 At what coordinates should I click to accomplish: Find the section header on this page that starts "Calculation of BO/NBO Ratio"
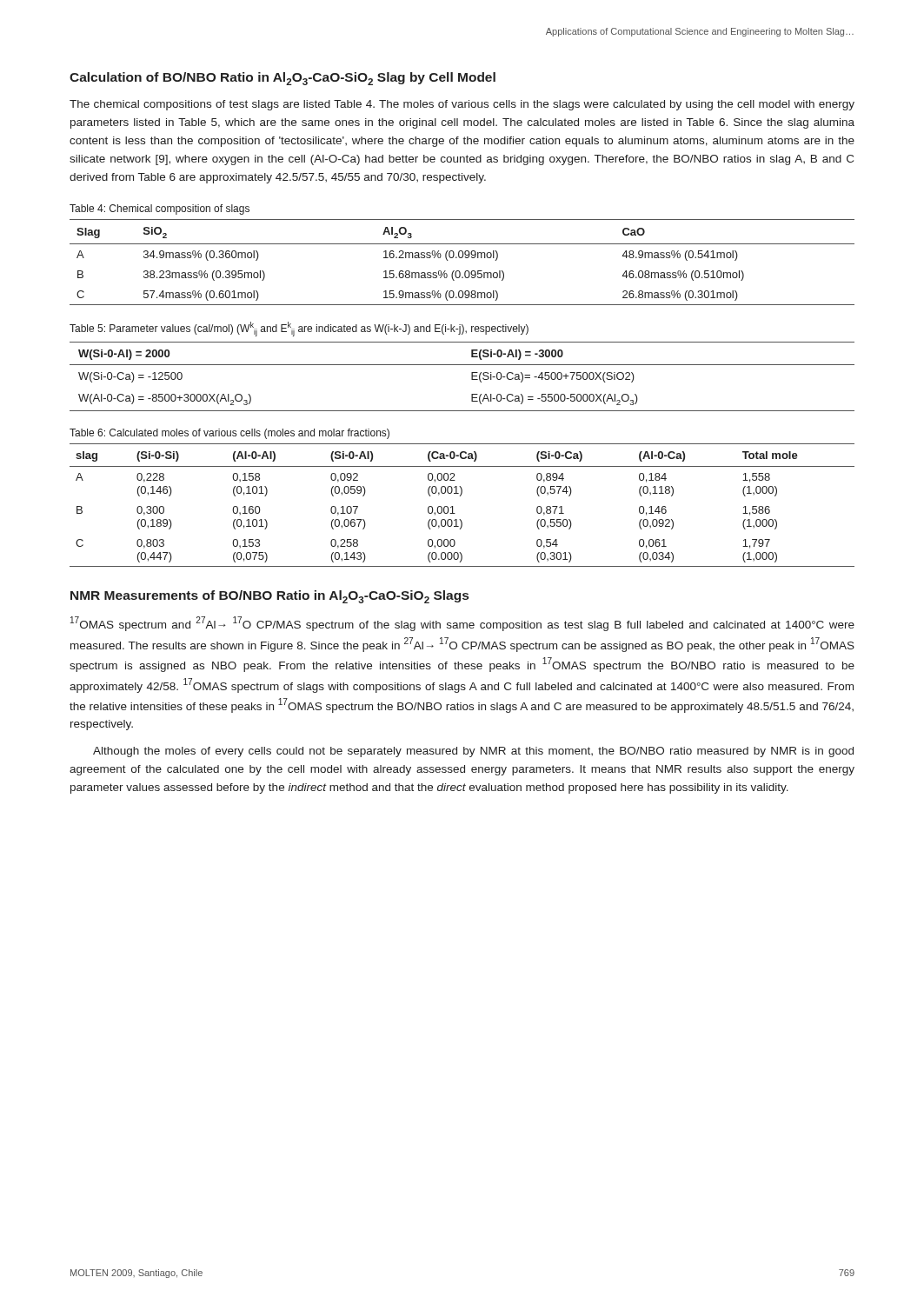462,78
